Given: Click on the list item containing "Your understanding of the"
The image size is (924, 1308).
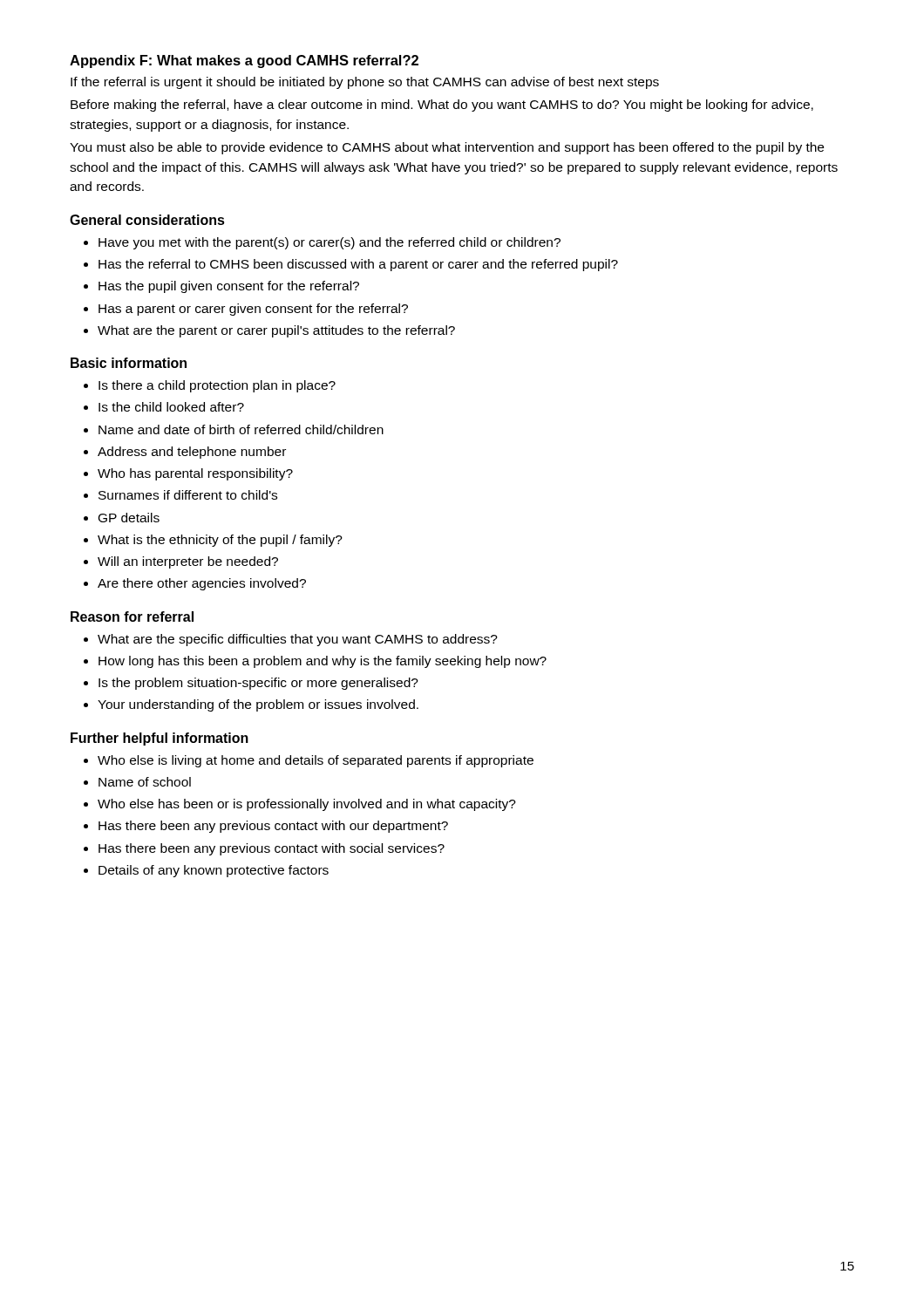Looking at the screenshot, I should pos(258,704).
